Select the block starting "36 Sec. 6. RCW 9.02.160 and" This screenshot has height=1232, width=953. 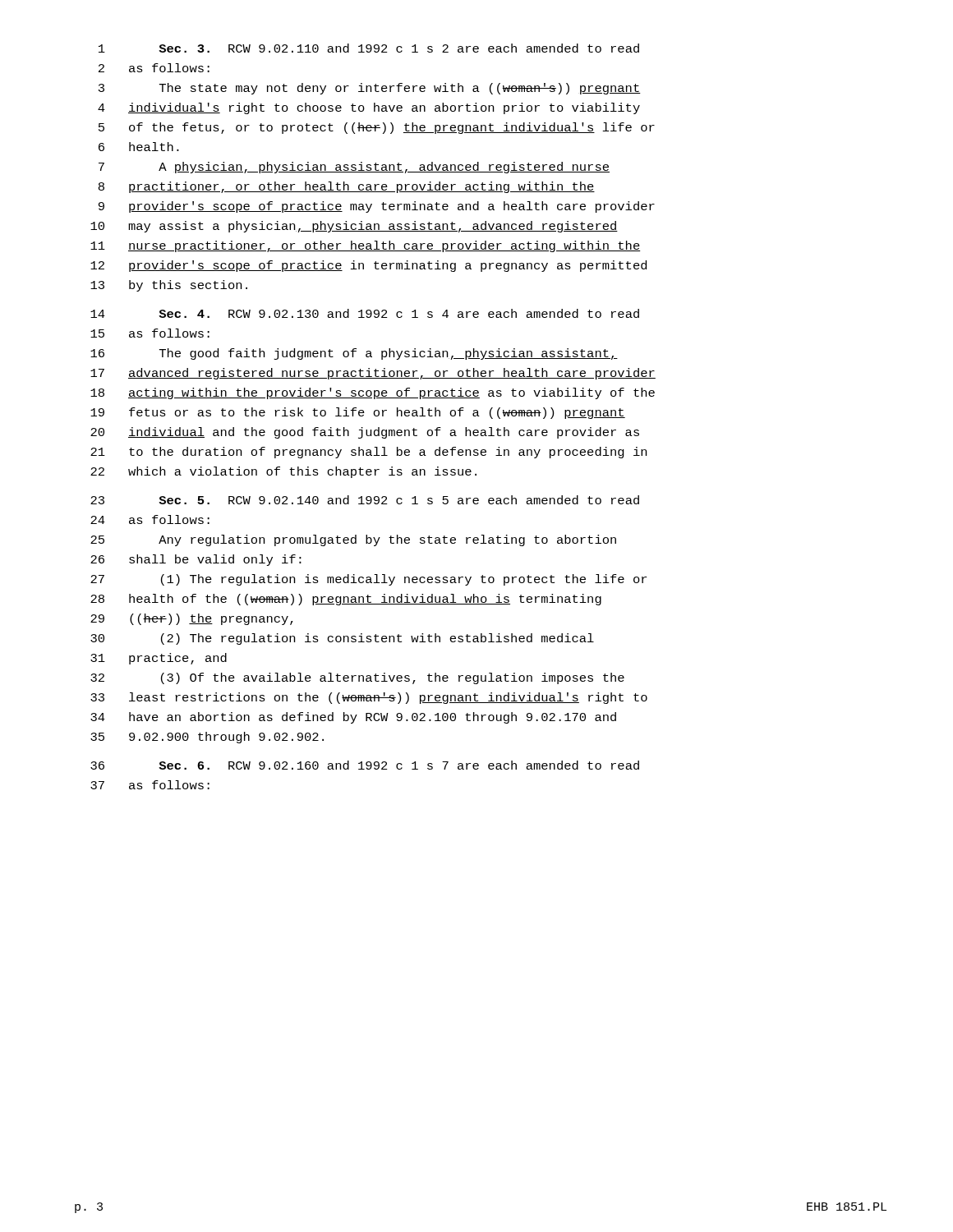(x=357, y=766)
